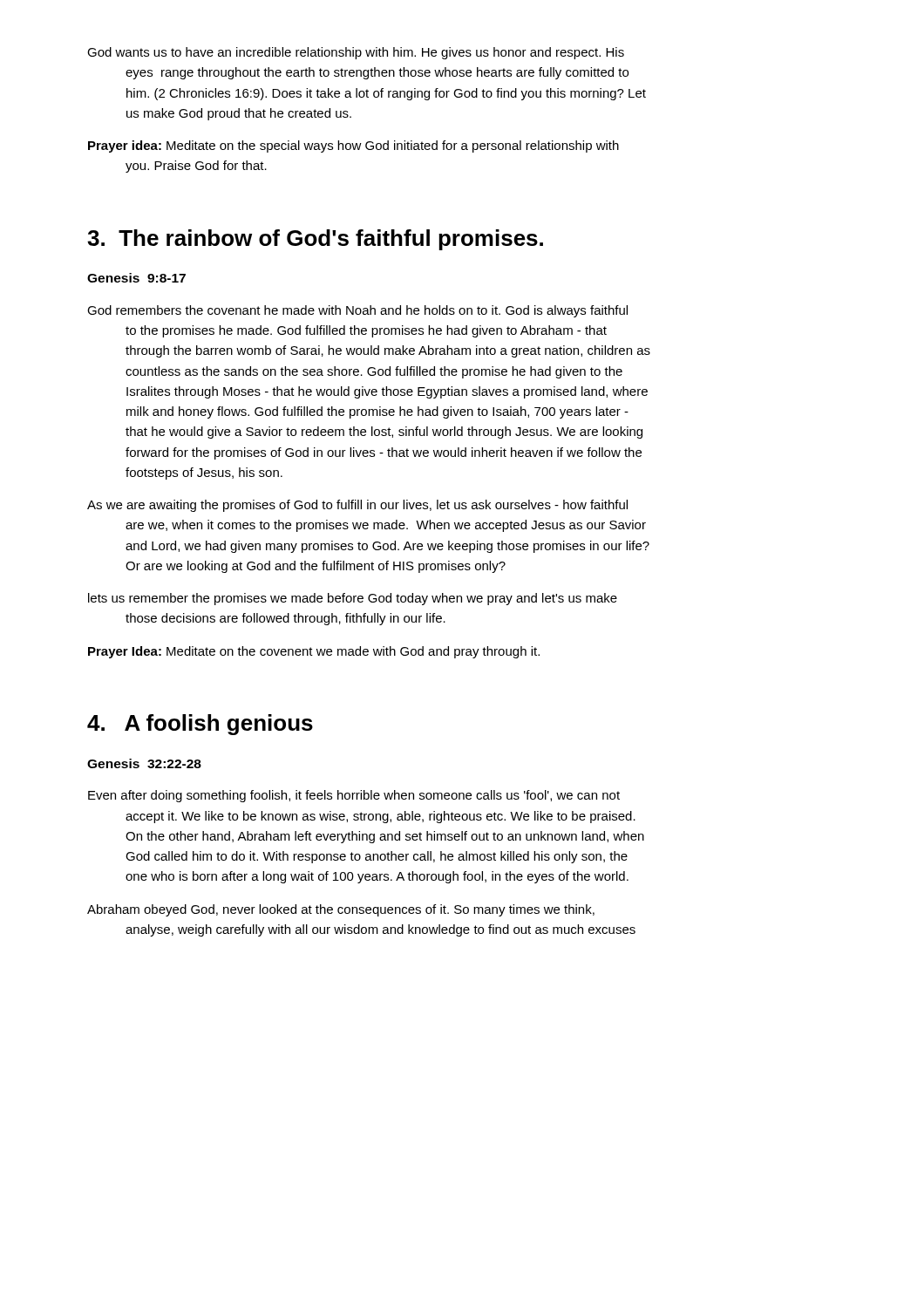924x1308 pixels.
Task: Click the passage that begins "God wants us to have an incredible relationship"
Action: [x=471, y=82]
